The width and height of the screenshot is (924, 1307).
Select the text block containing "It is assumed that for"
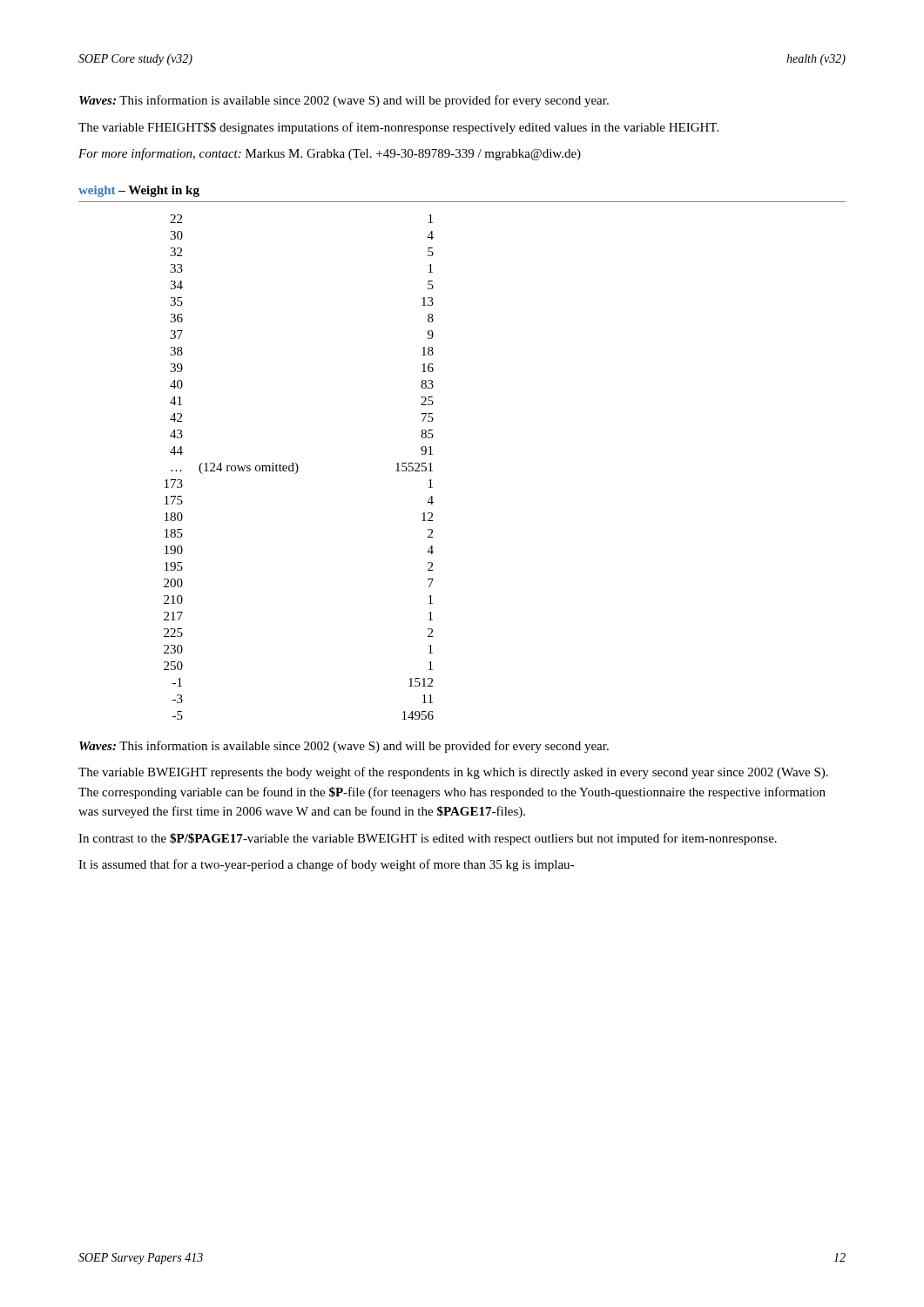(326, 864)
